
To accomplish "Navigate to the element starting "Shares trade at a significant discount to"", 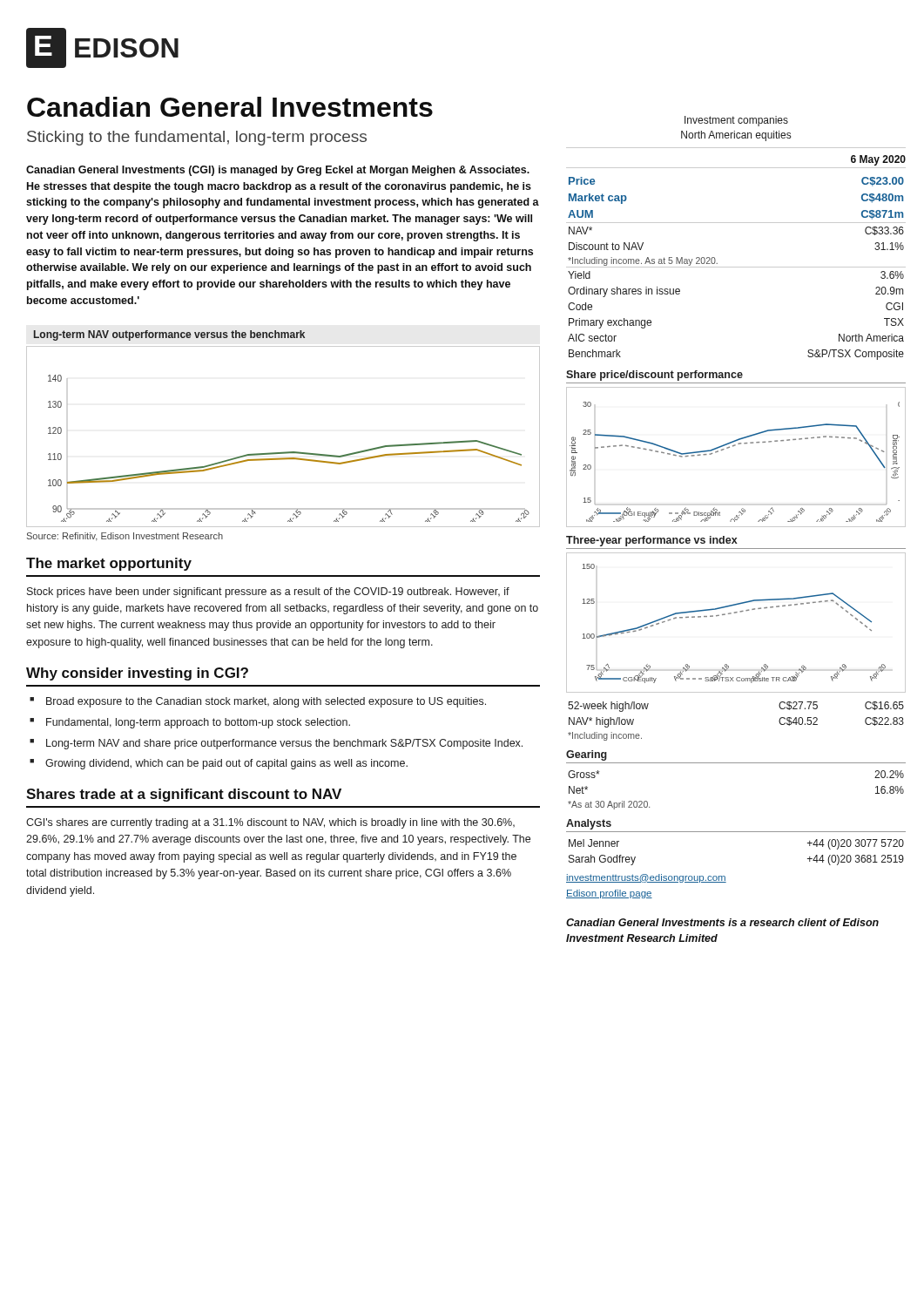I will 184,794.
